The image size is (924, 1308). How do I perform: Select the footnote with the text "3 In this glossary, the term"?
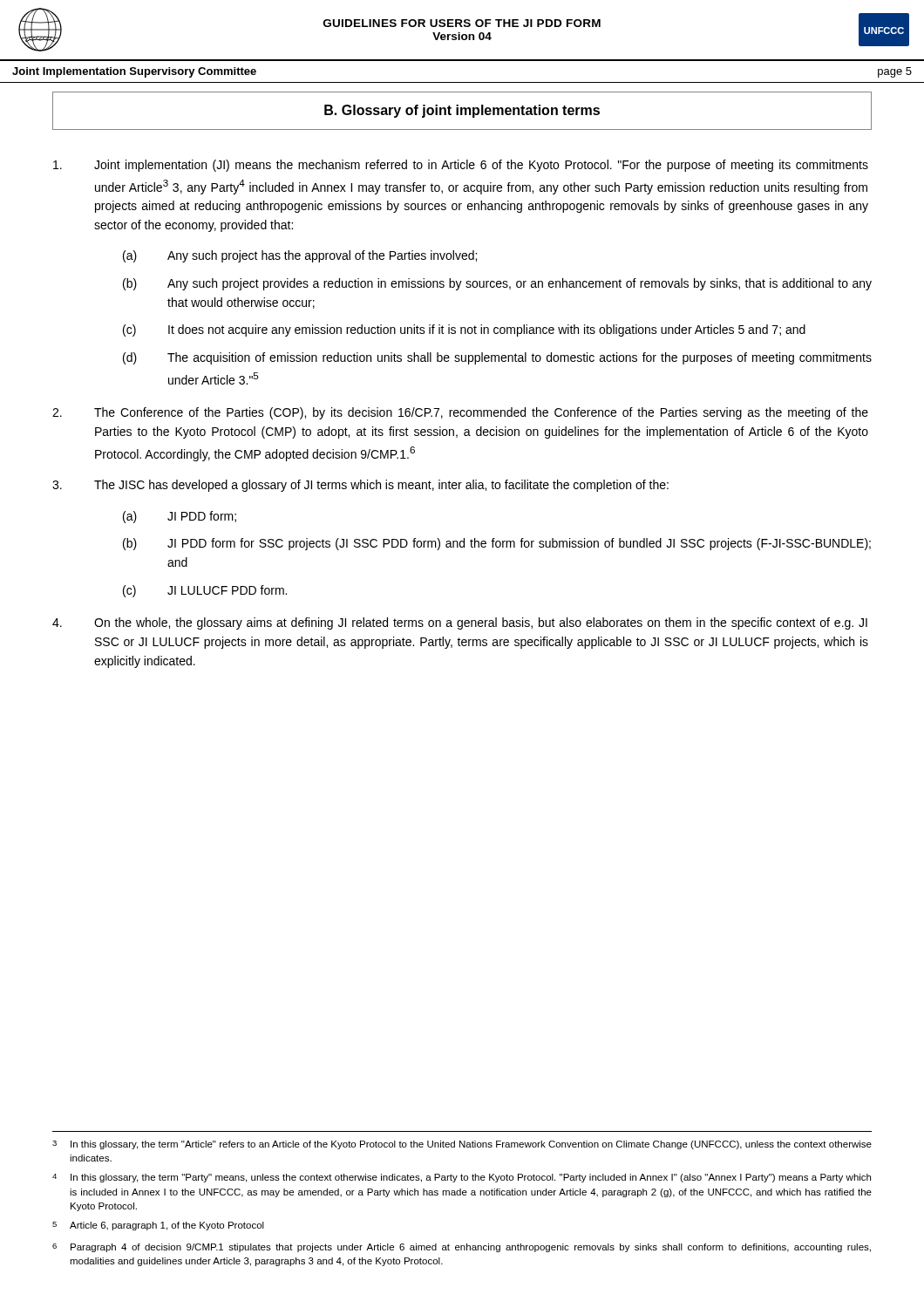pyautogui.click(x=462, y=1151)
